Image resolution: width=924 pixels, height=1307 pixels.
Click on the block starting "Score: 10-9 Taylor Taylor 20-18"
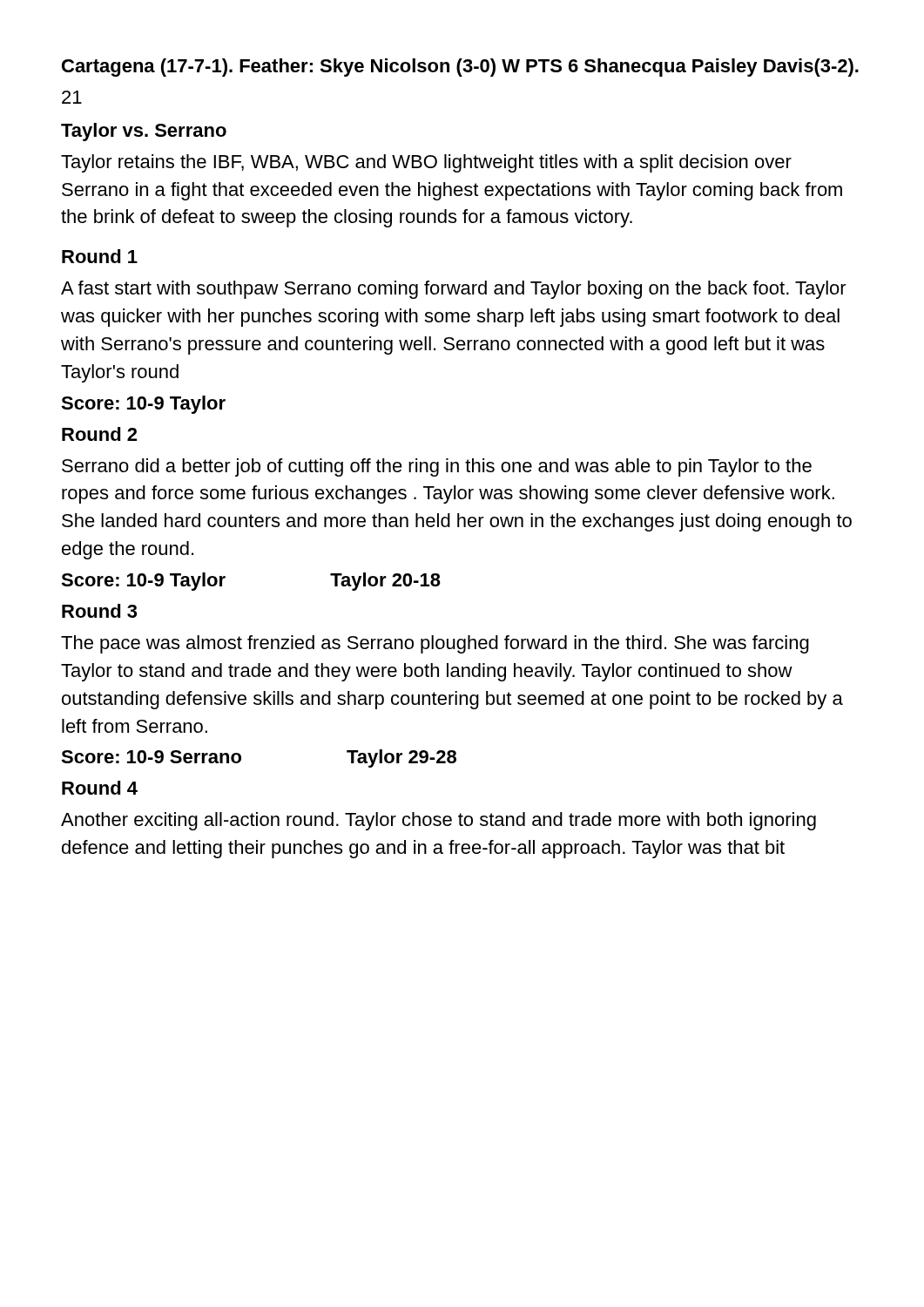pyautogui.click(x=140, y=582)
